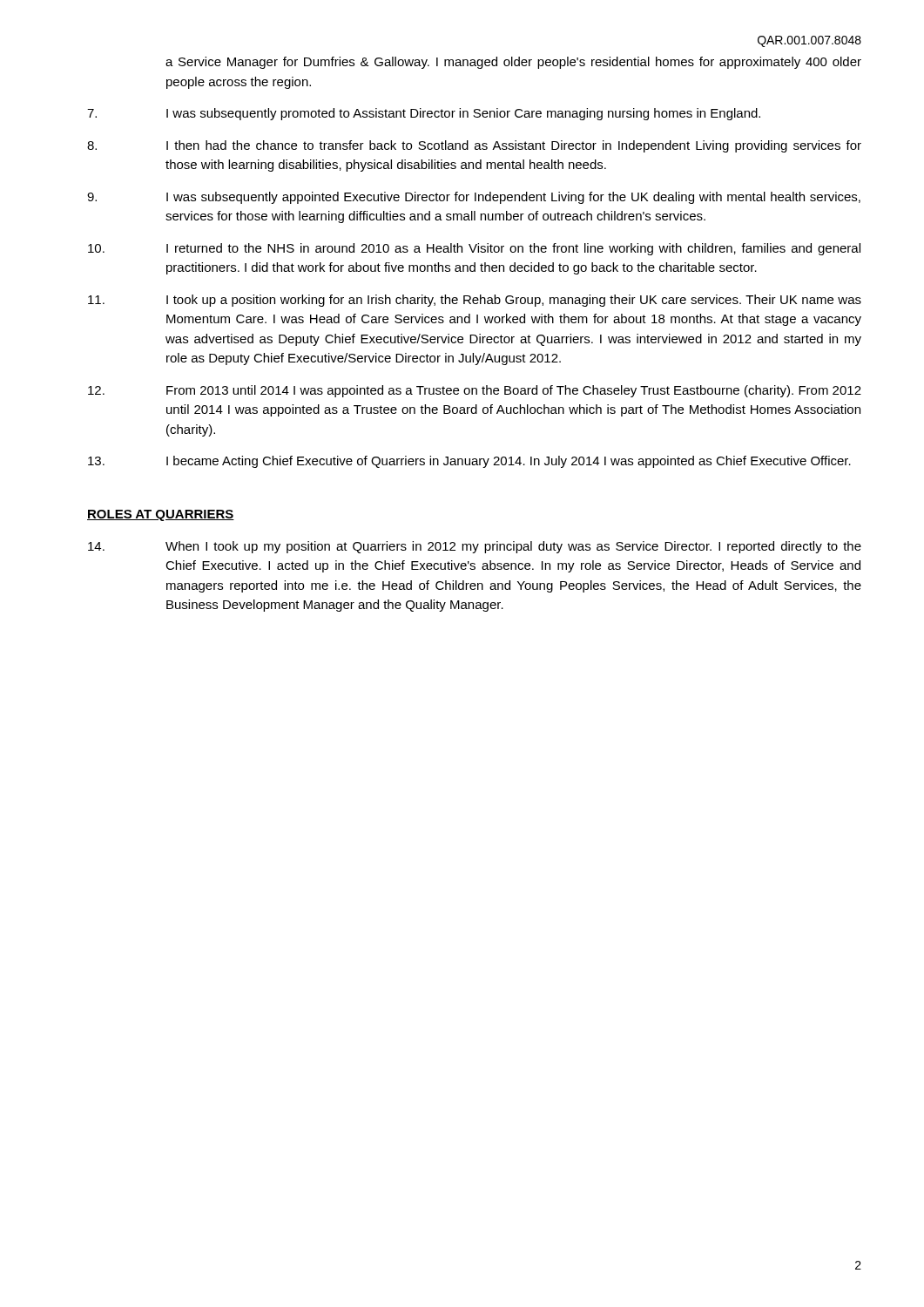The image size is (924, 1307).
Task: Select the section header
Action: [160, 513]
